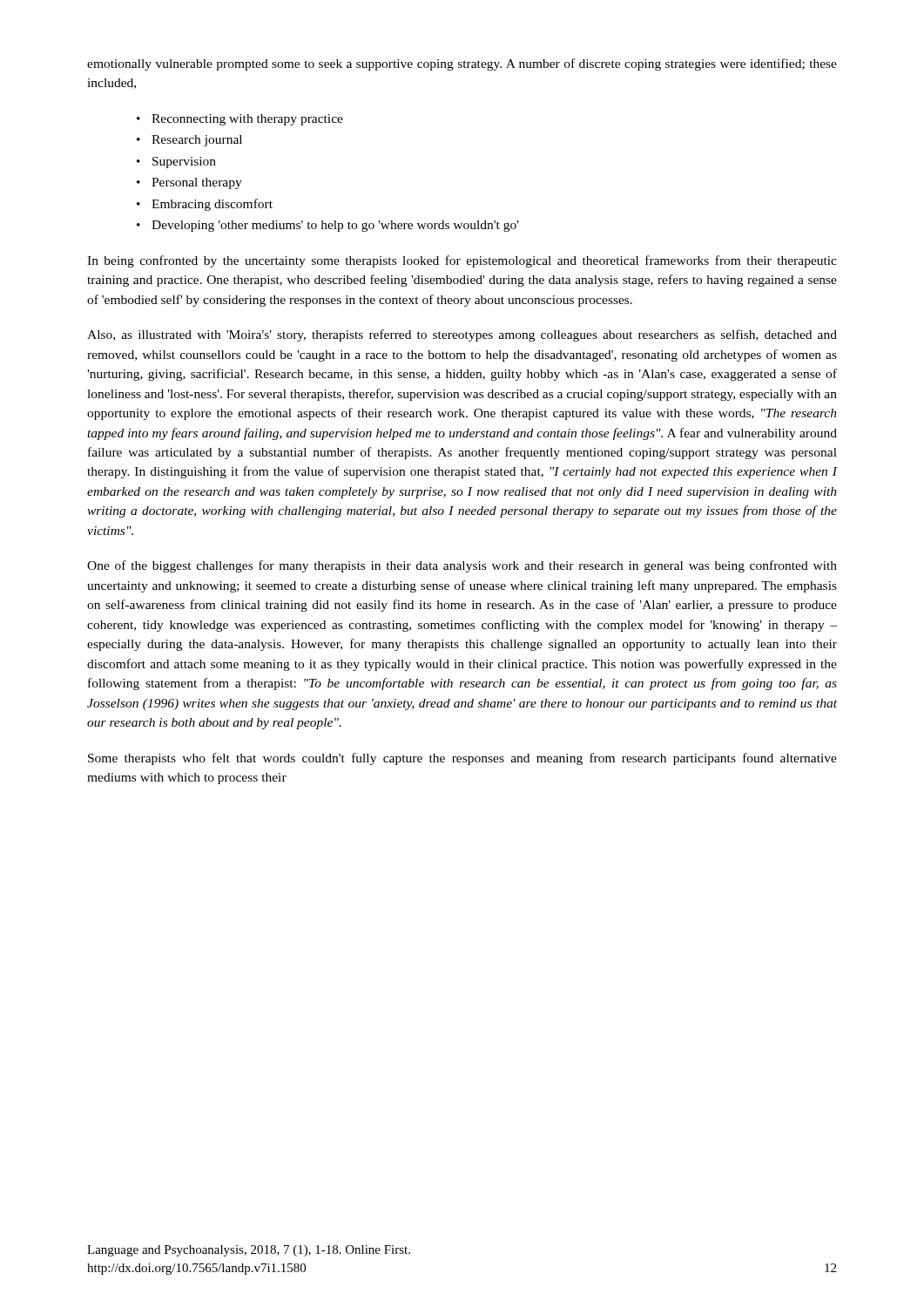The image size is (924, 1307).
Task: Locate the block starting "Reconnecting with therapy practice"
Action: 247,118
